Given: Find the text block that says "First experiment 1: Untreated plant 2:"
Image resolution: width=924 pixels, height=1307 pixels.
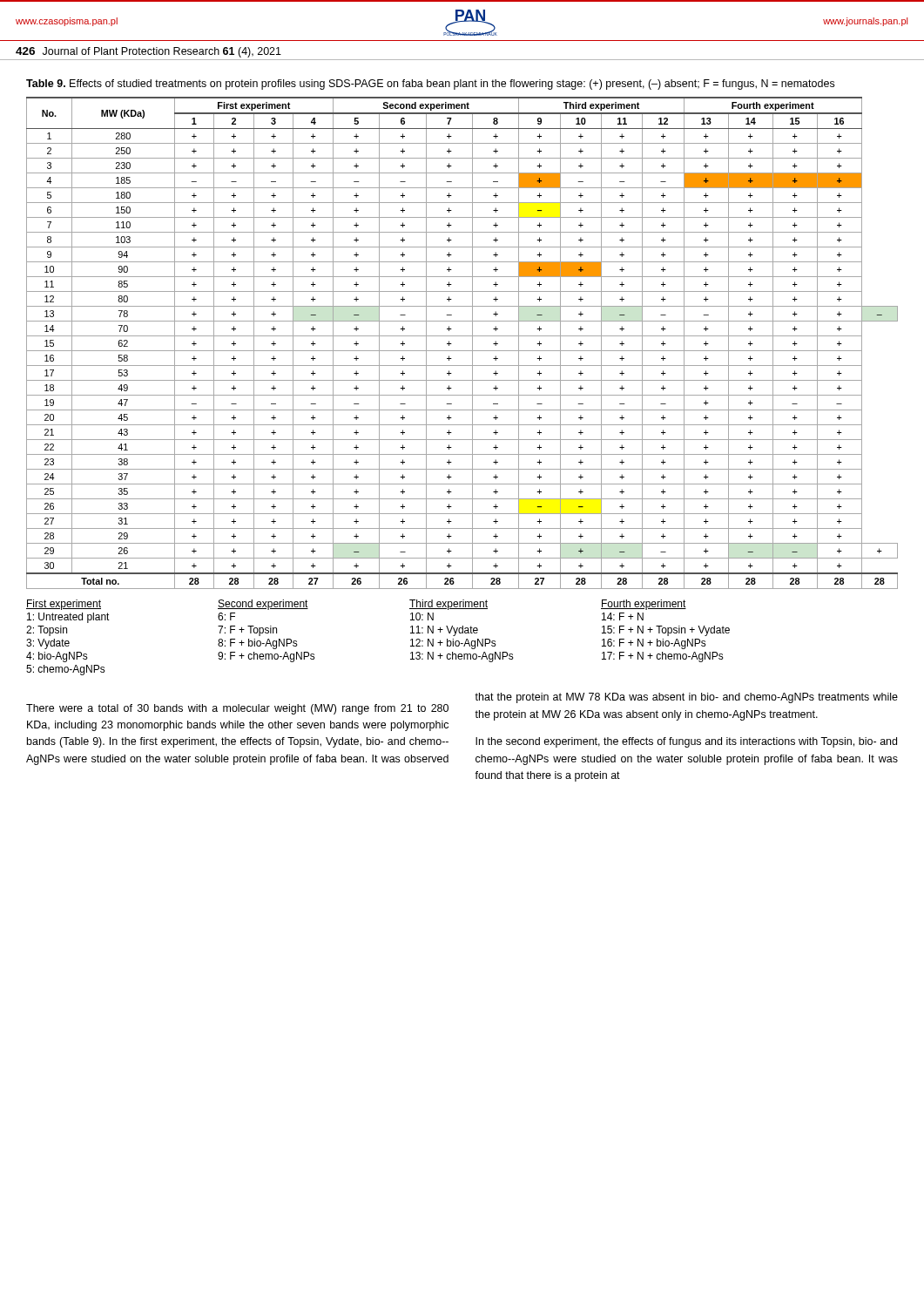Looking at the screenshot, I should pos(64,605).
